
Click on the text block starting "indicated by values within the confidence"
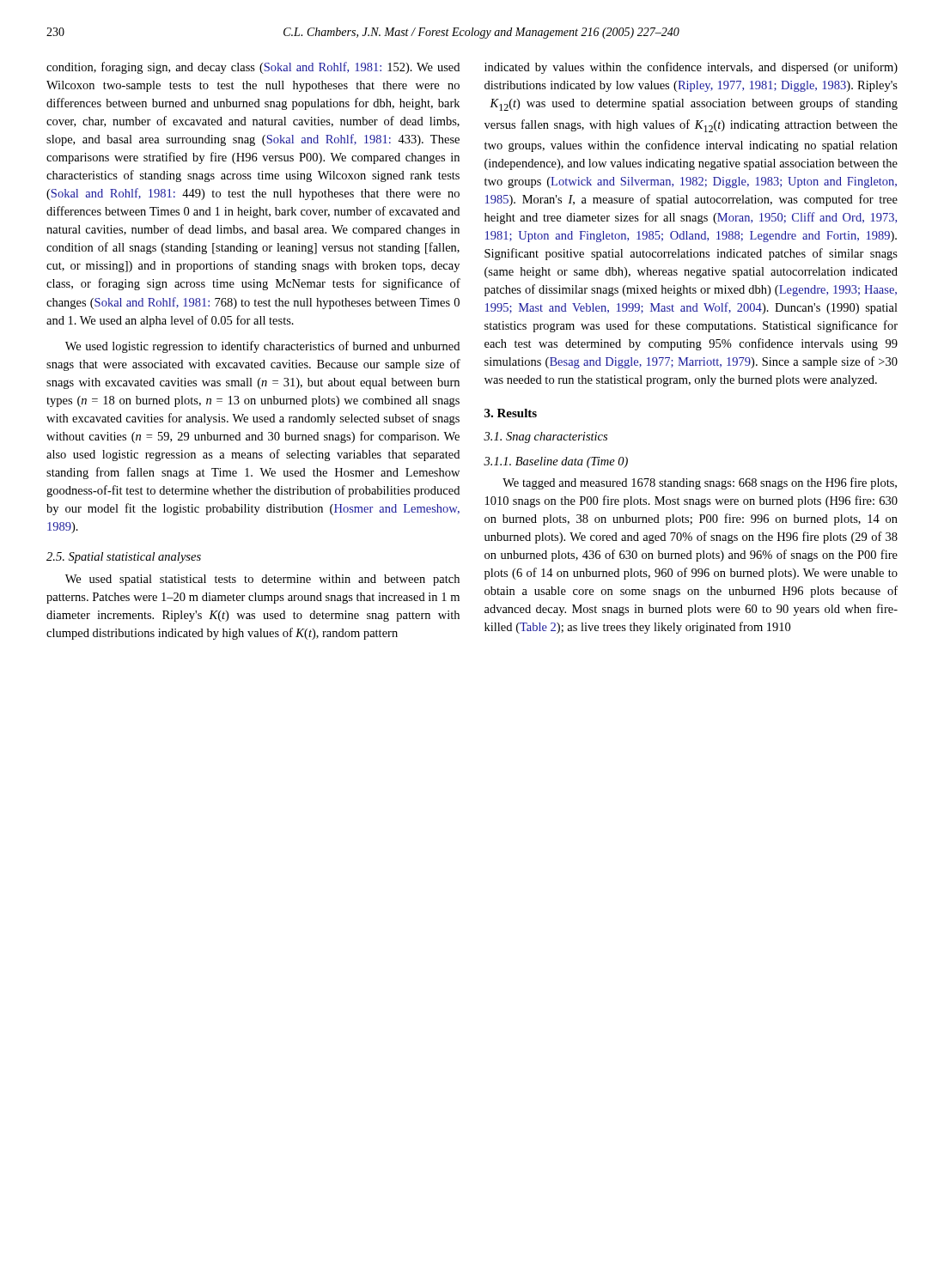[691, 224]
